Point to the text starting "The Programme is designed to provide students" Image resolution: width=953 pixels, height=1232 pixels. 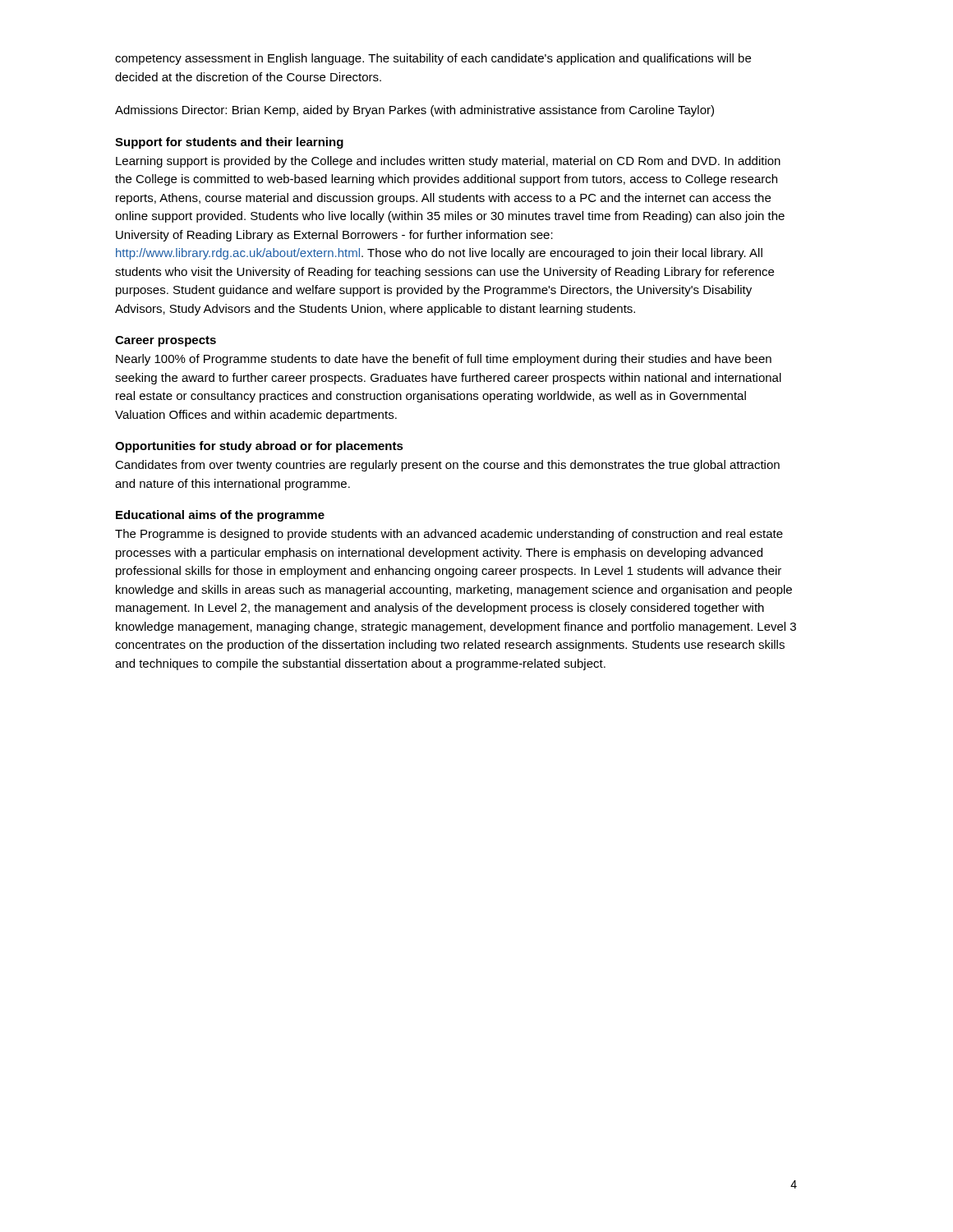pos(456,598)
